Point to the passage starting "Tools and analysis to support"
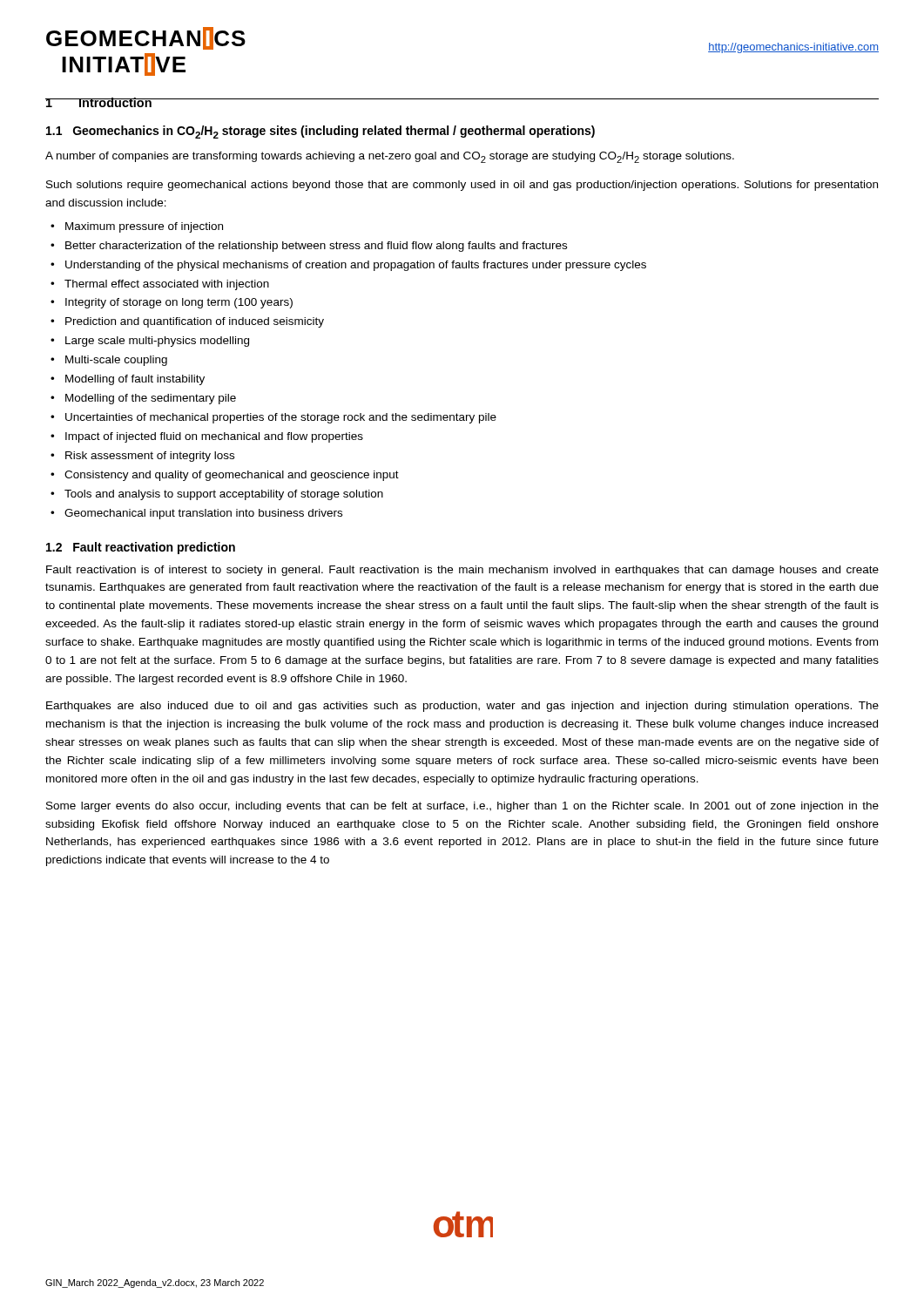Viewport: 924px width, 1307px height. [224, 493]
